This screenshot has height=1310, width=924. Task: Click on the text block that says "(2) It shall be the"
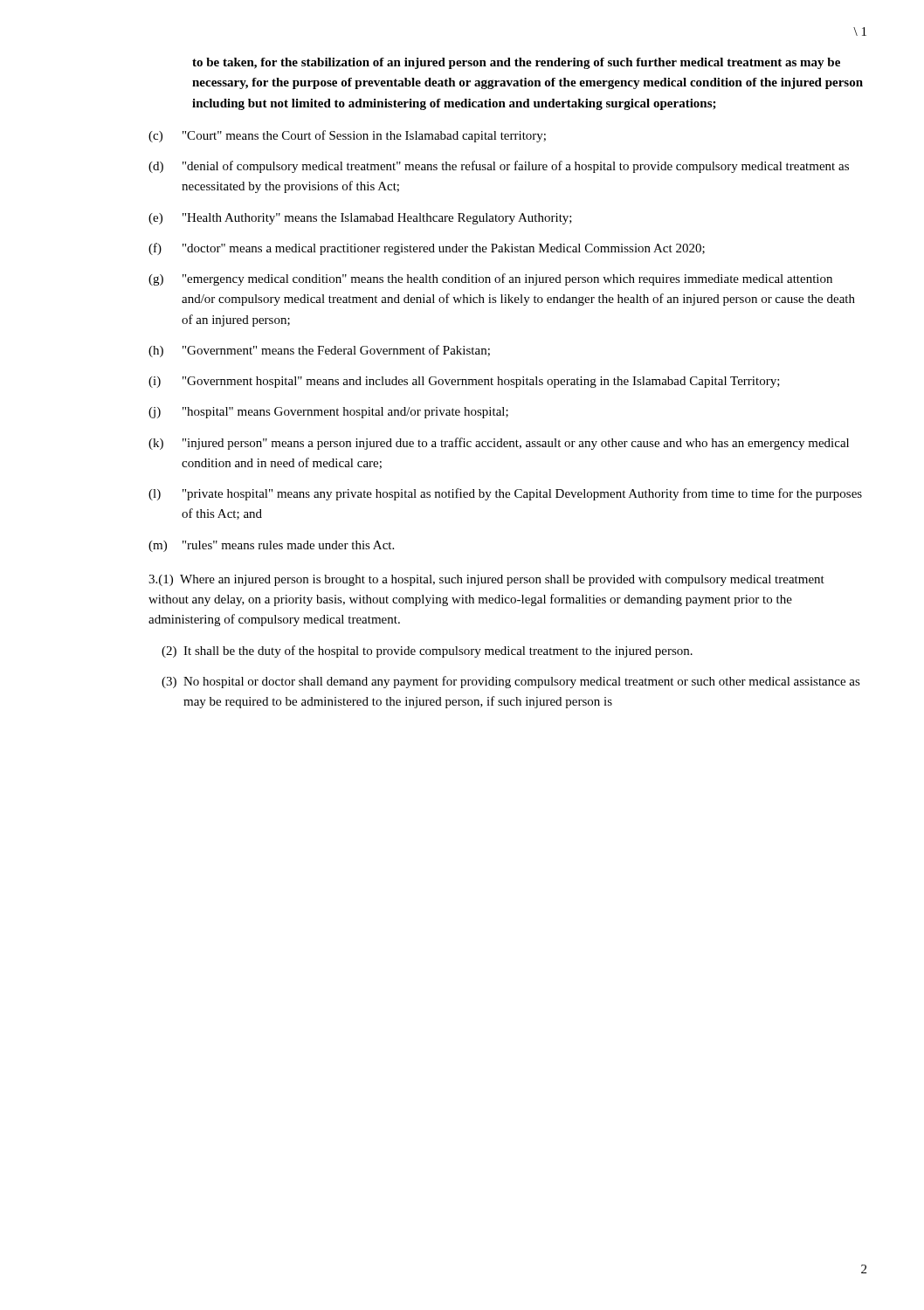506,651
